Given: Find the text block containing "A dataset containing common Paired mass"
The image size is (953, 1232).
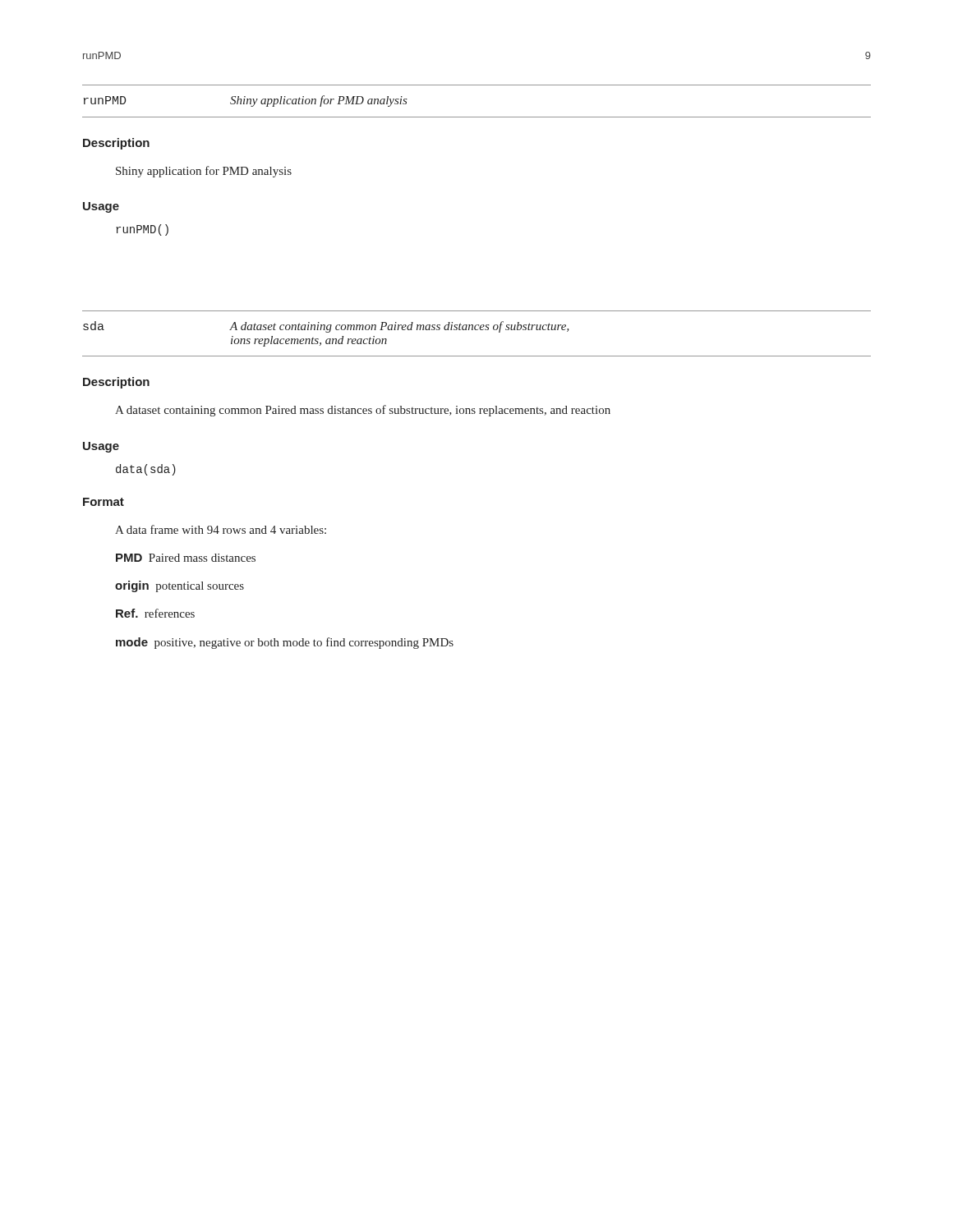Looking at the screenshot, I should (363, 410).
